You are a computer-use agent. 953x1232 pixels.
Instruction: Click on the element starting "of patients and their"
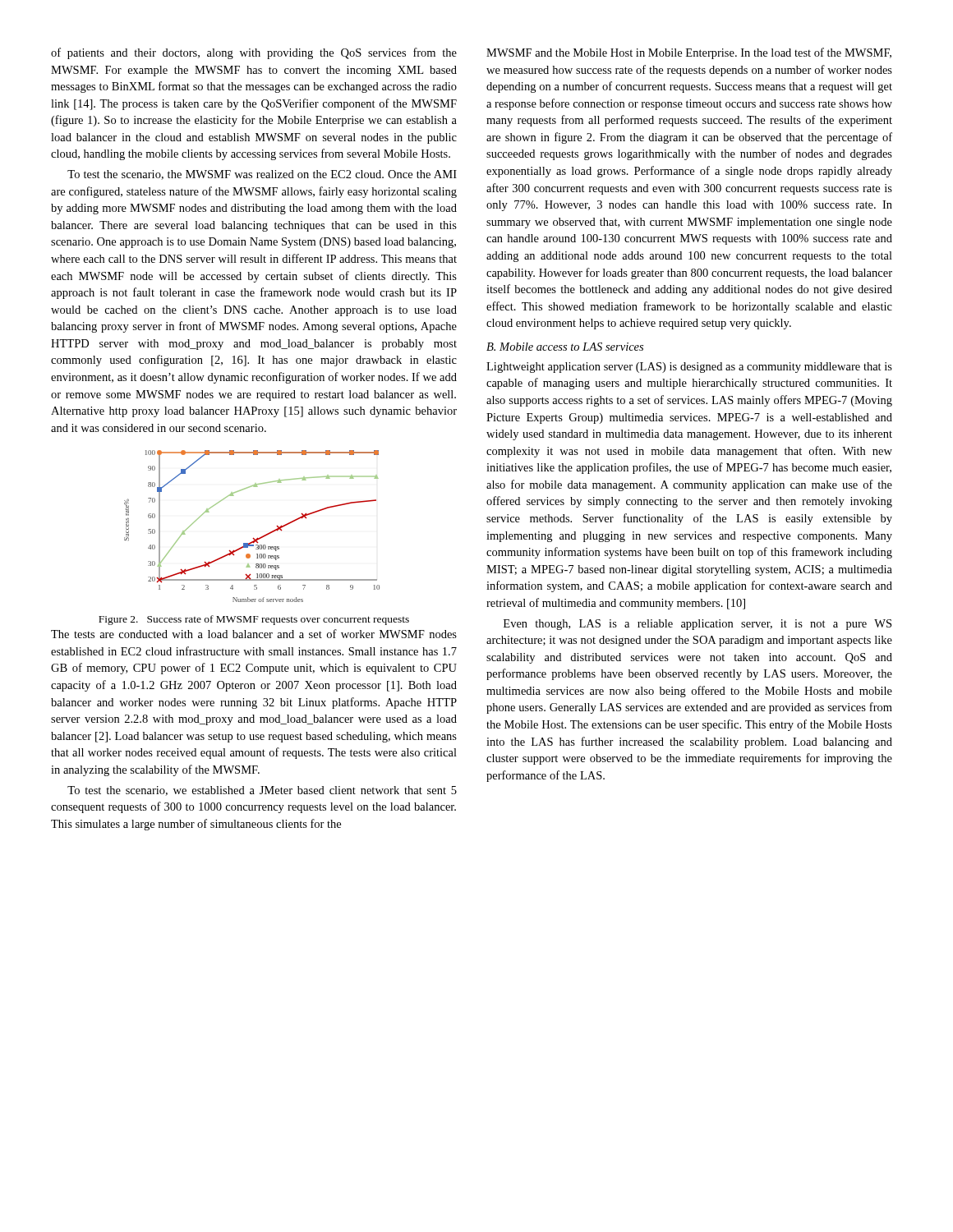(254, 240)
